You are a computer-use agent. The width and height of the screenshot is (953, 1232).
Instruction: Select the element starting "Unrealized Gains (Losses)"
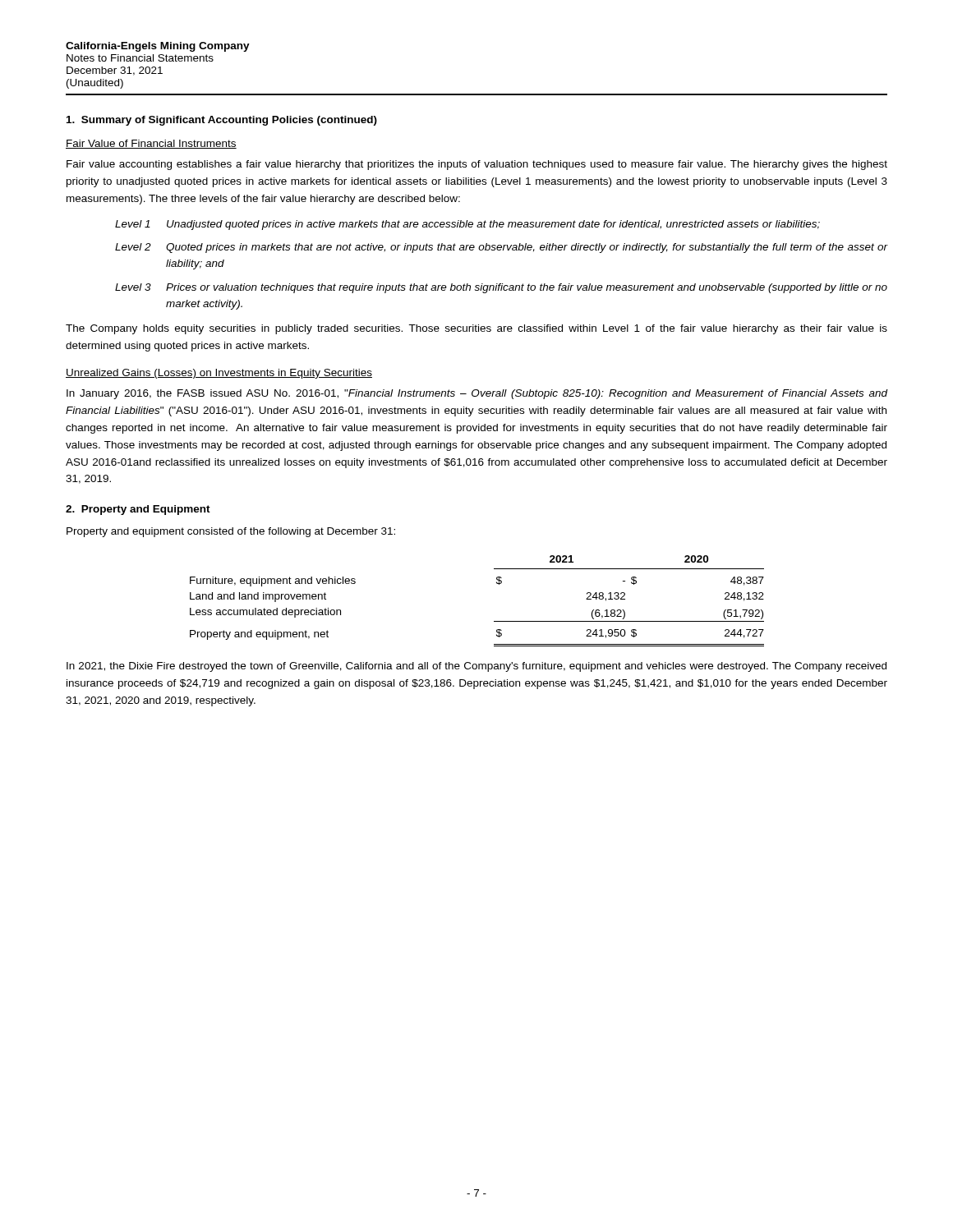(219, 372)
